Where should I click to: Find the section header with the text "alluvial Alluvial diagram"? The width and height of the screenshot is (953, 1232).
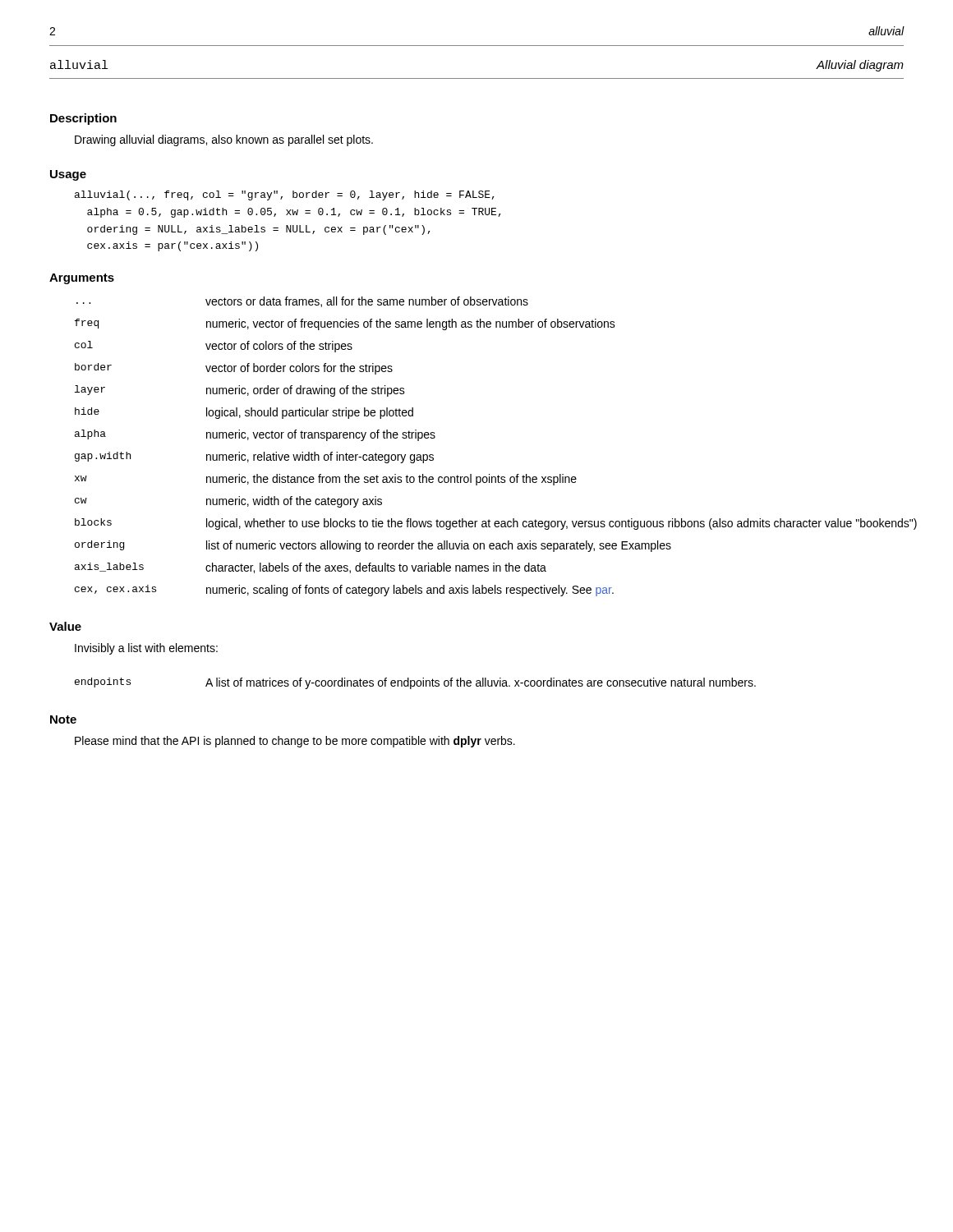point(74,65)
